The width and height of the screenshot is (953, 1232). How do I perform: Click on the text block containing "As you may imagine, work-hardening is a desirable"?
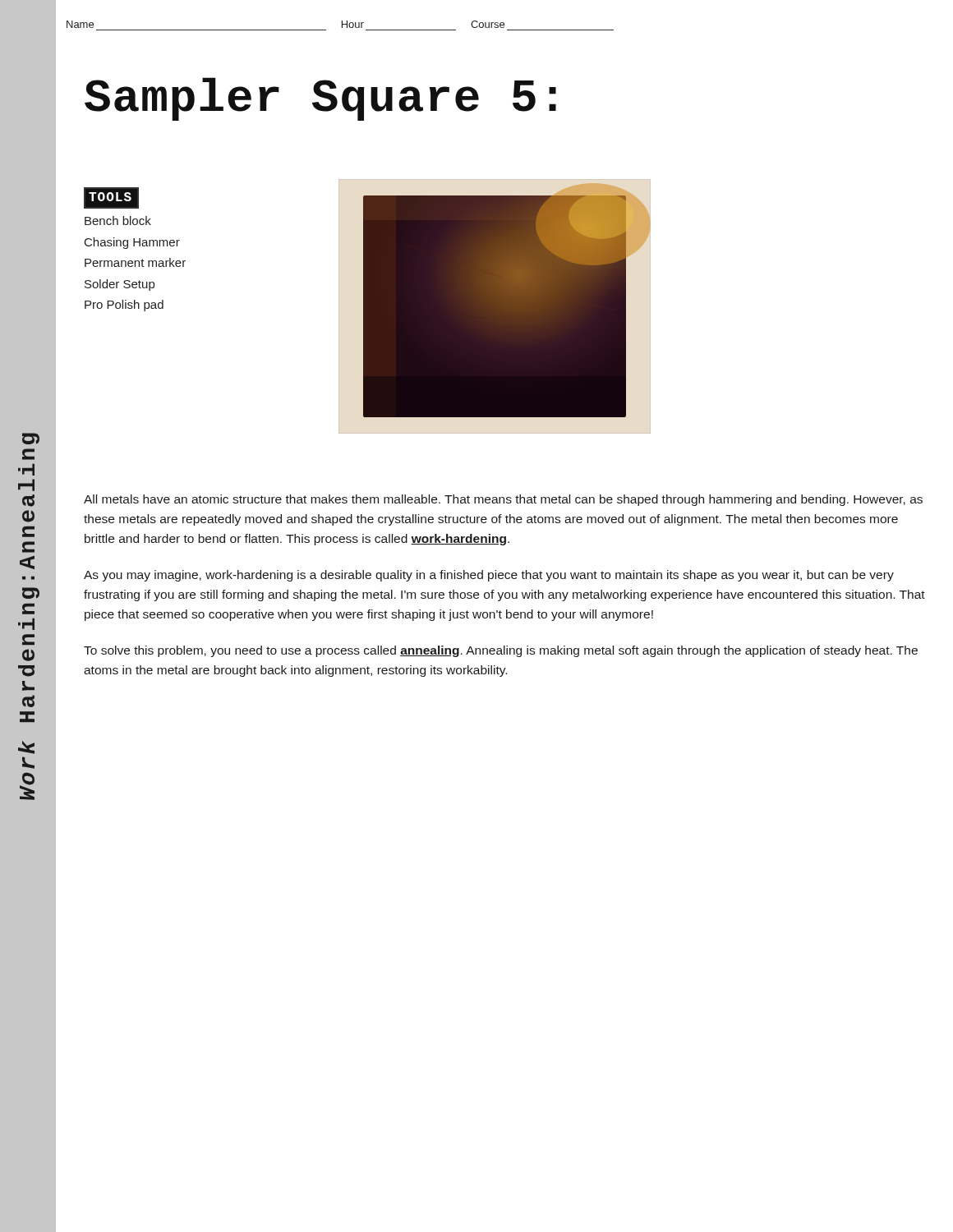click(504, 594)
